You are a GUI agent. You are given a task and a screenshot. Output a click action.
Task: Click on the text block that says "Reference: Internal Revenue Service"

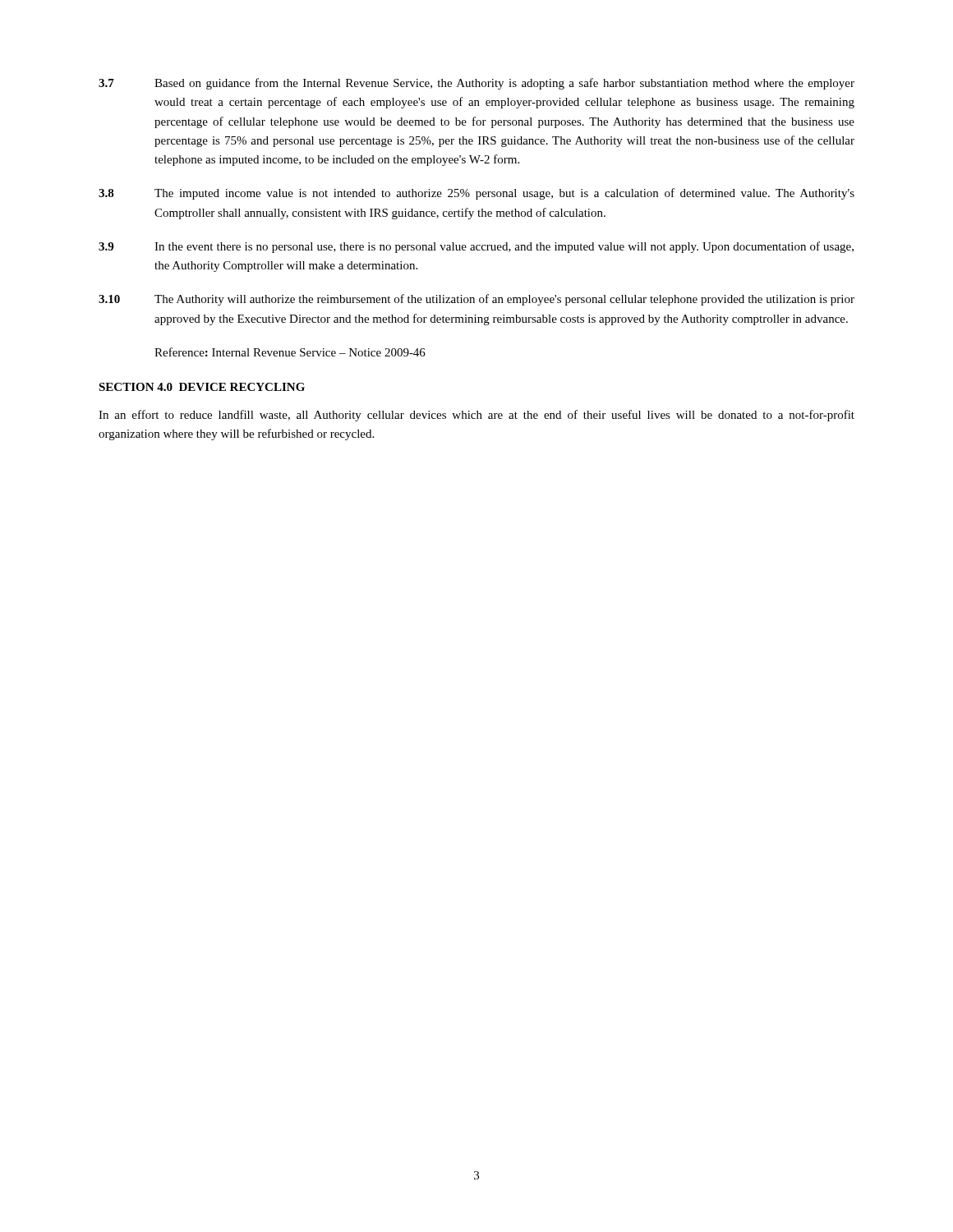point(290,352)
